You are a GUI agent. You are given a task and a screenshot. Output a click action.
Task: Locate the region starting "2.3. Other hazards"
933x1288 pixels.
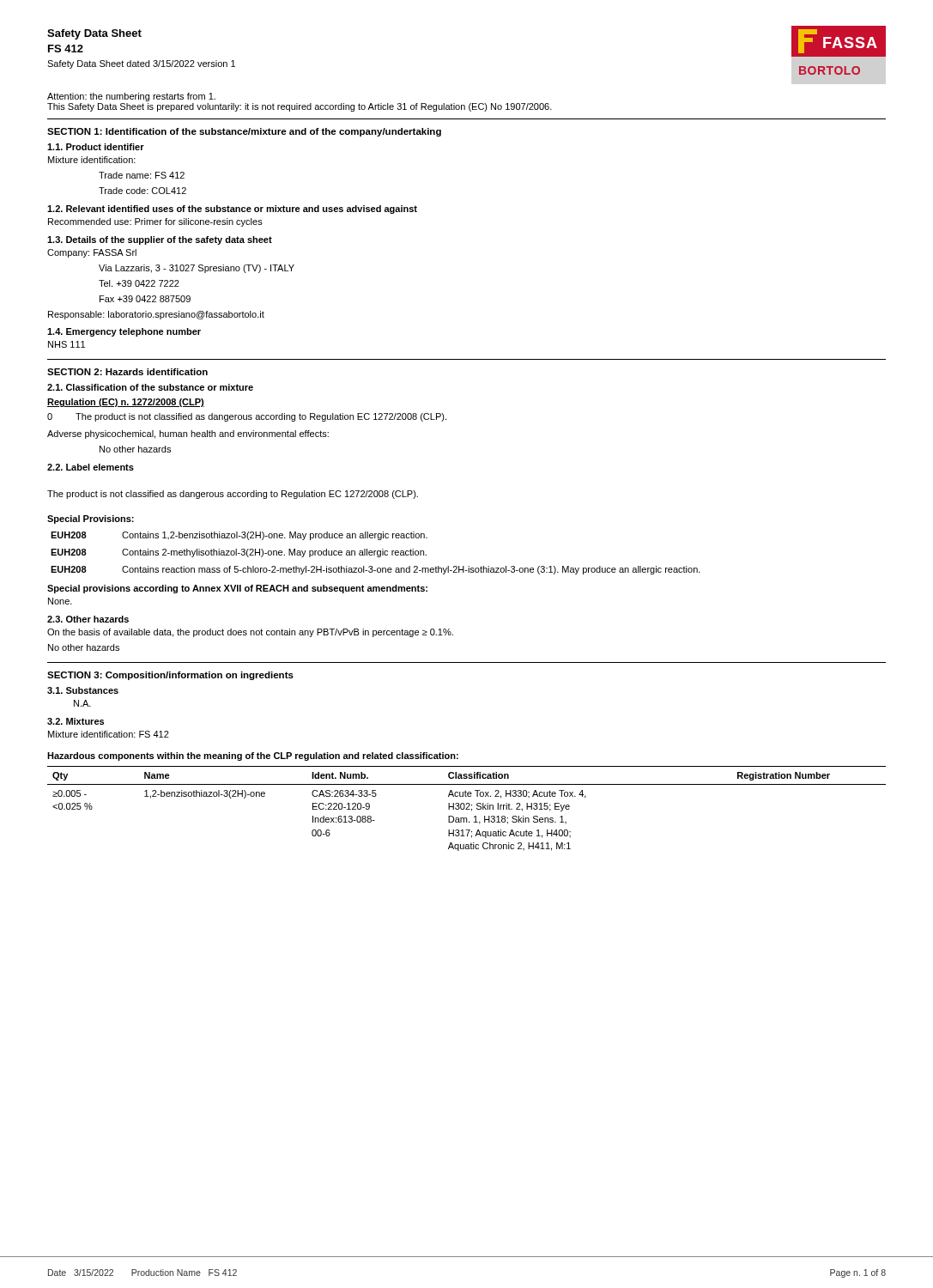point(88,619)
